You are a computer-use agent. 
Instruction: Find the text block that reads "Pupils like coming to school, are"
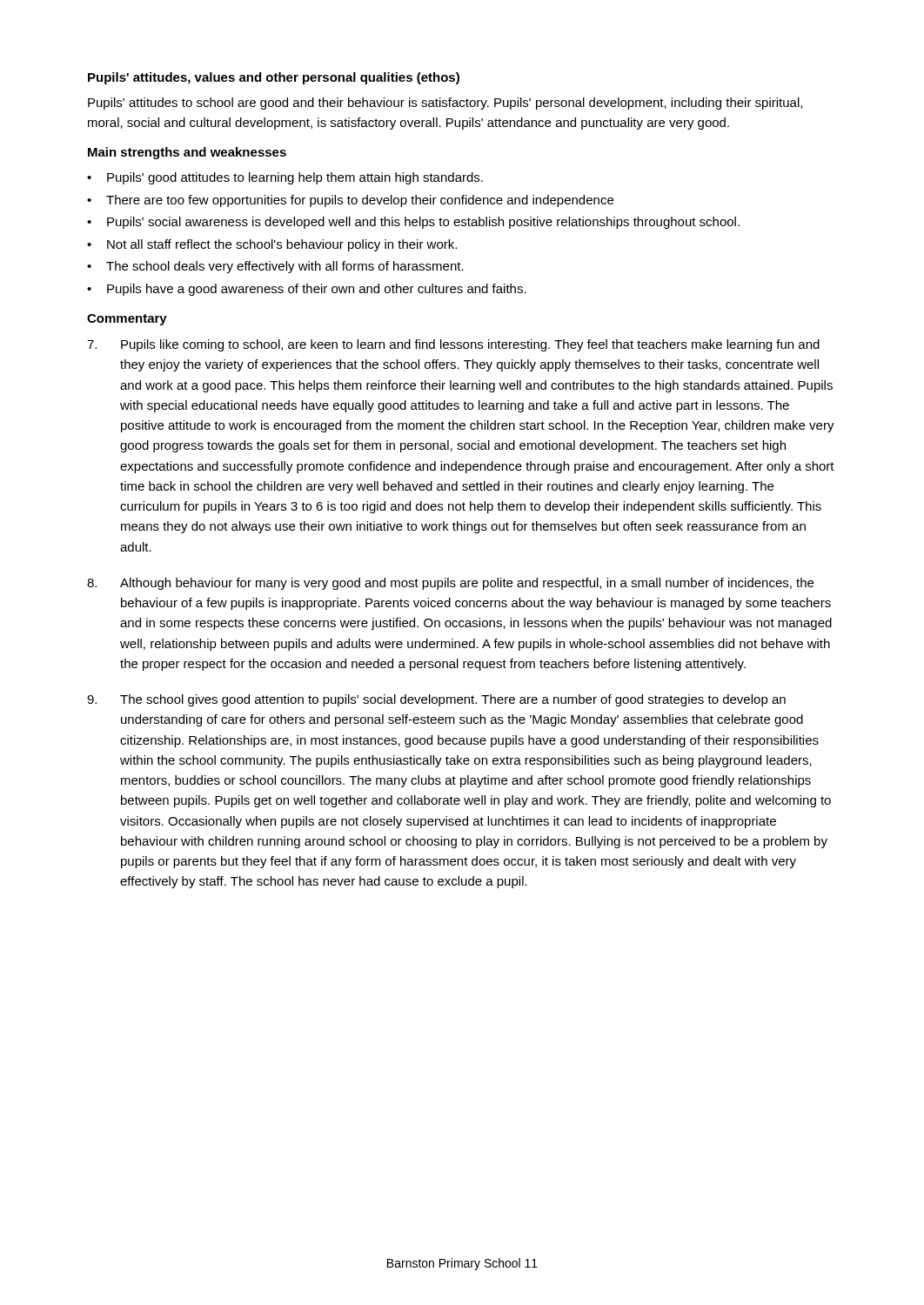point(462,445)
